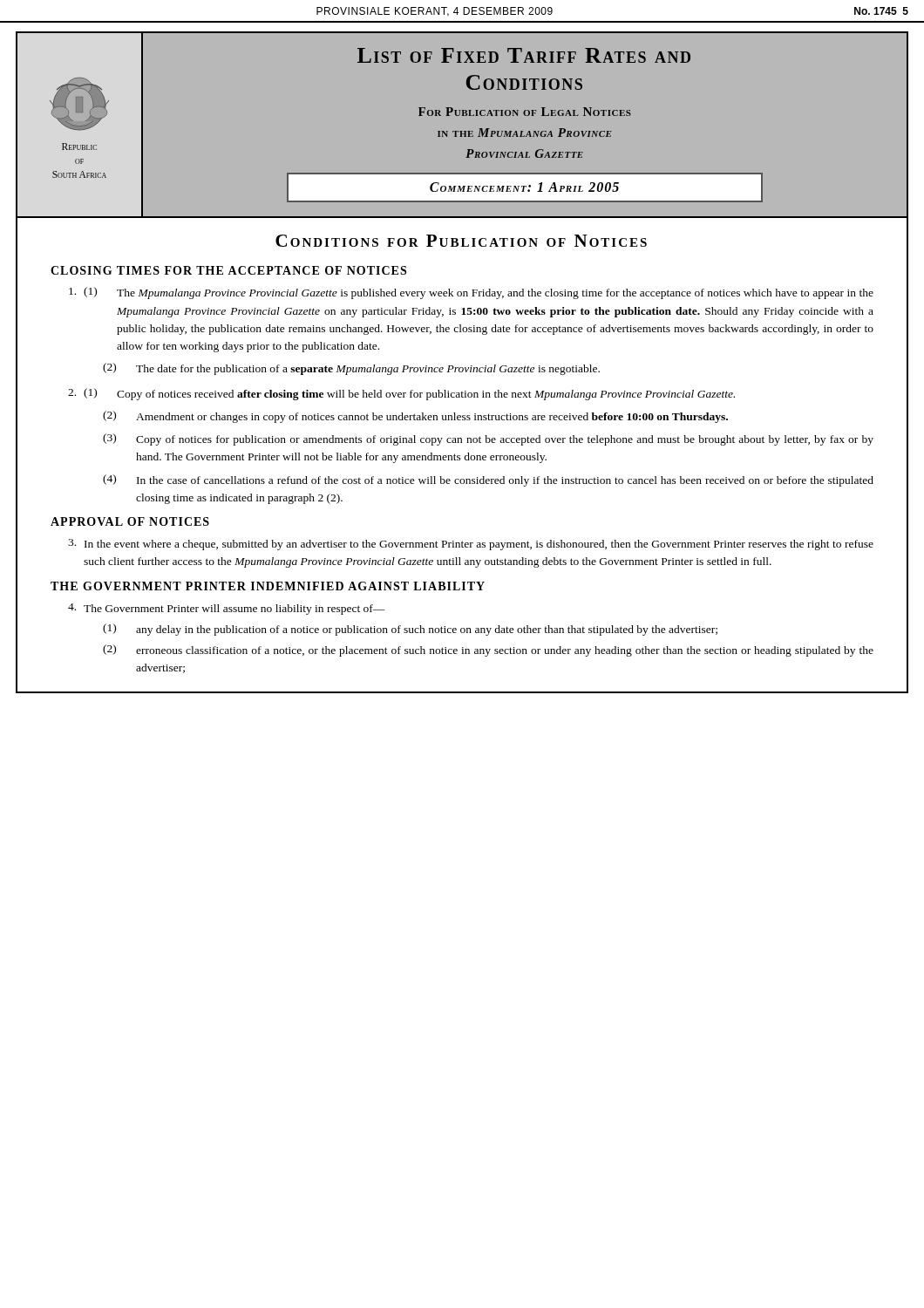Click on the list item that reads "(2) Amendment or"
The image size is (924, 1308).
click(x=488, y=417)
